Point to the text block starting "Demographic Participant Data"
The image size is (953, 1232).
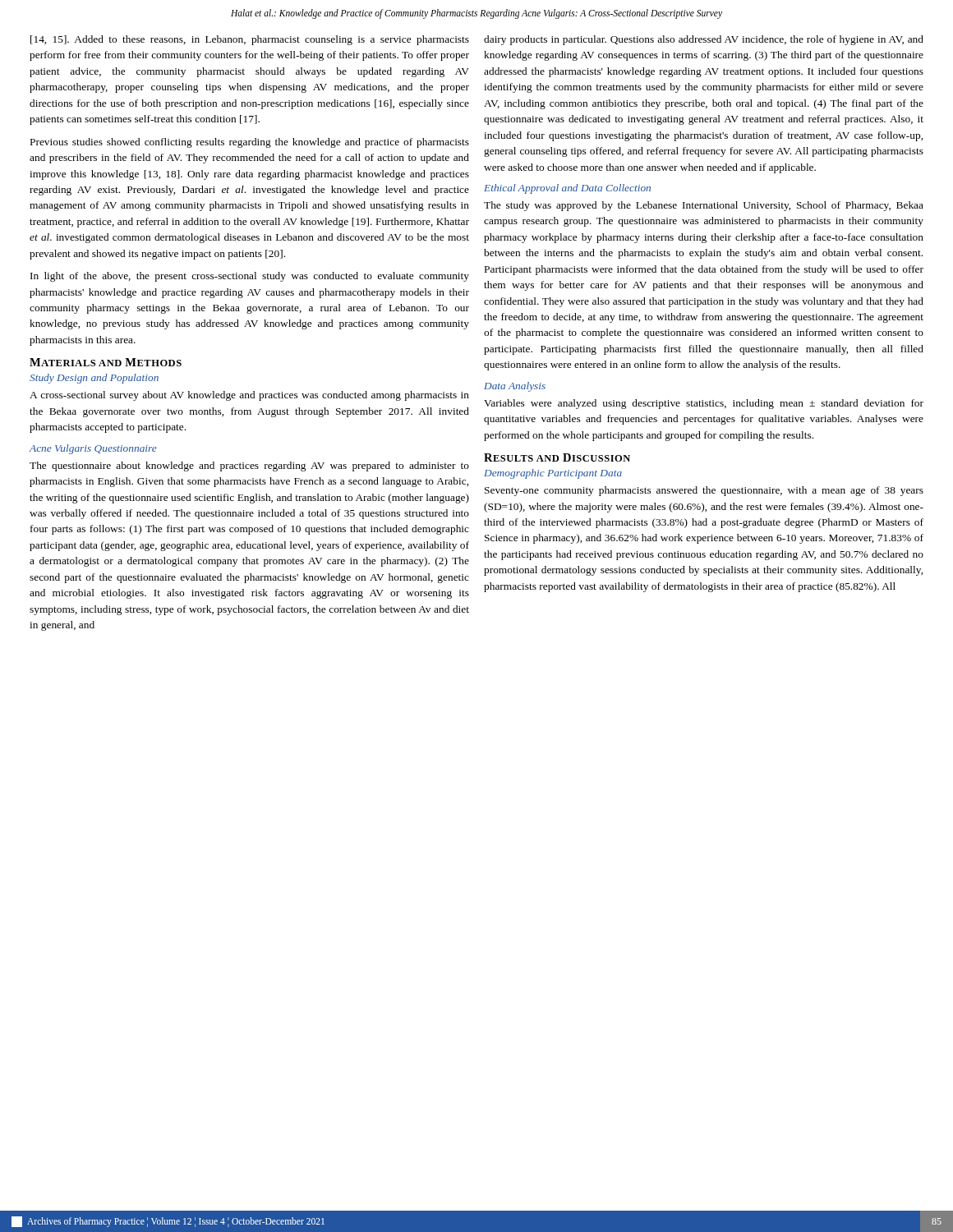click(x=553, y=473)
